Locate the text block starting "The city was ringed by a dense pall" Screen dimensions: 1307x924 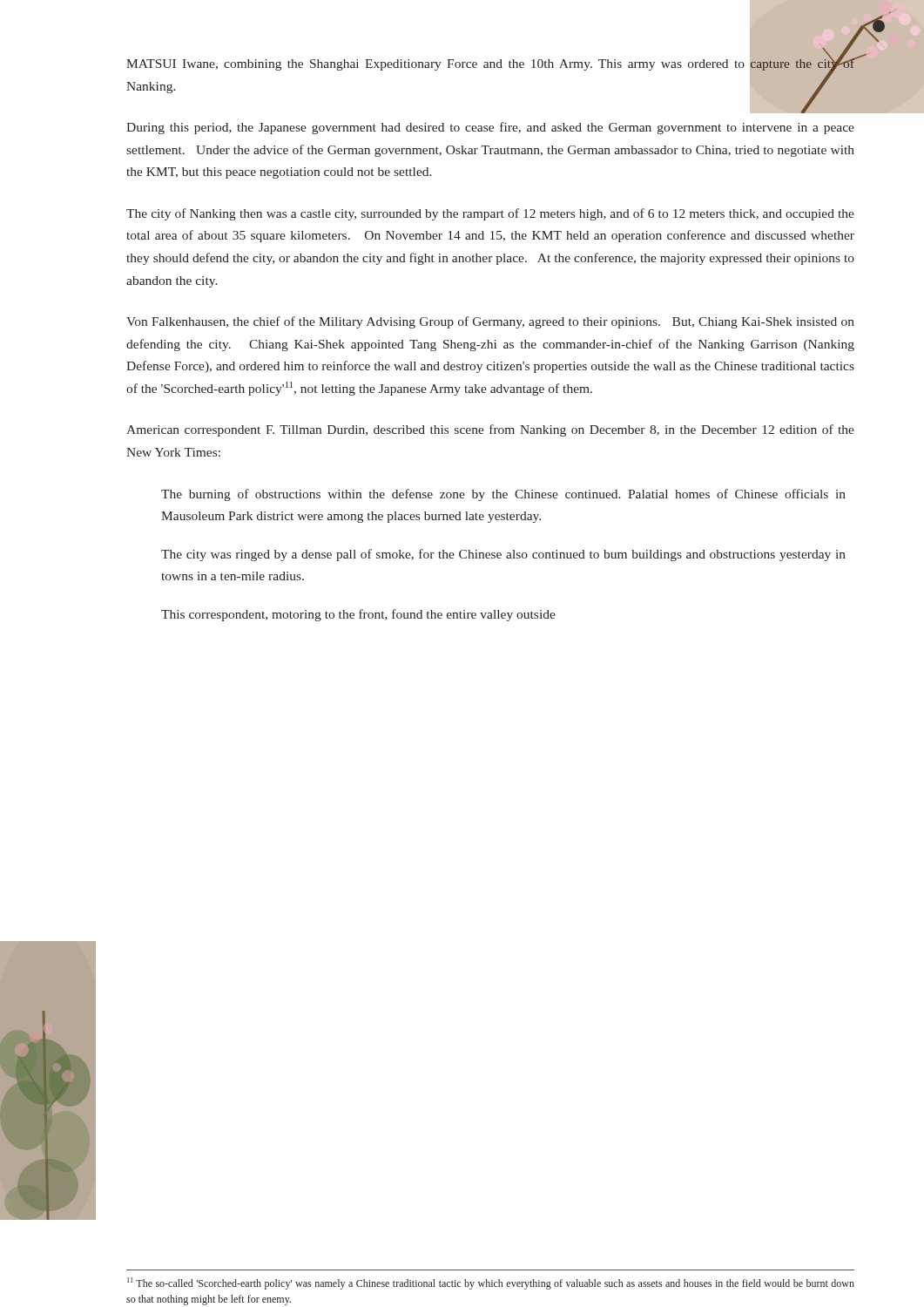coord(503,565)
